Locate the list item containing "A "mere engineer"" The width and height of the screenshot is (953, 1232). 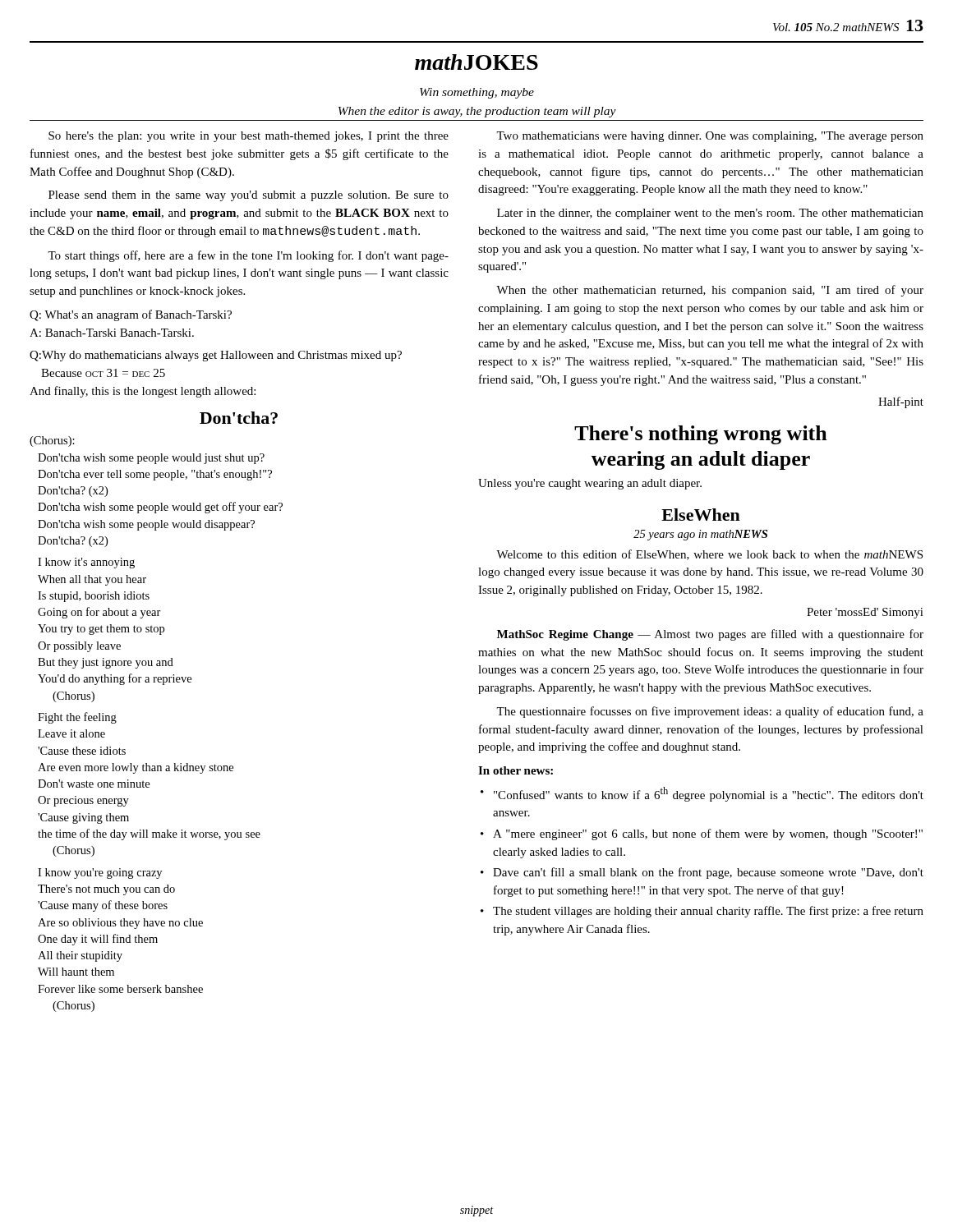point(701,843)
